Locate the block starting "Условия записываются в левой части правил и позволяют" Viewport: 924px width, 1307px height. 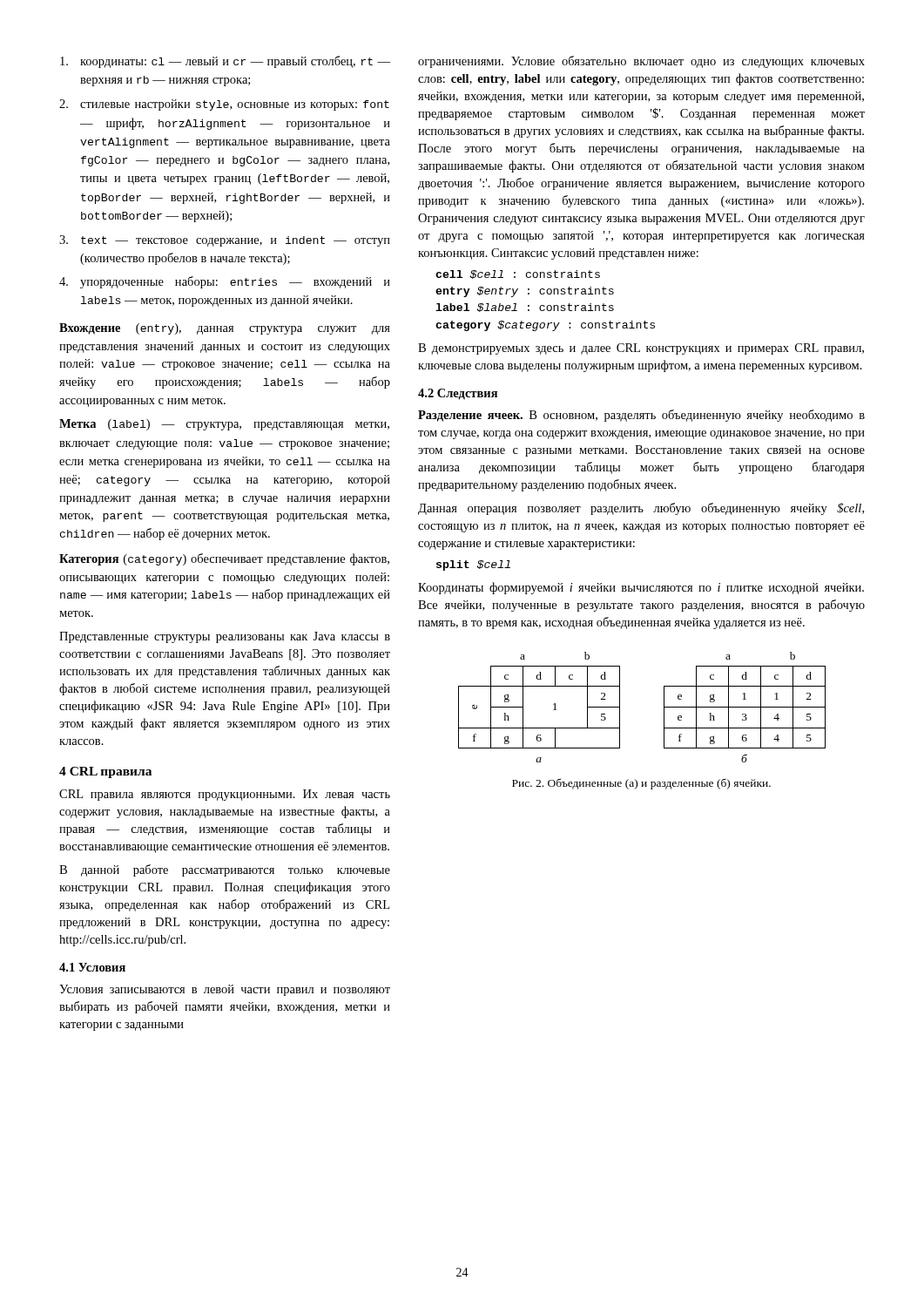tap(225, 1007)
